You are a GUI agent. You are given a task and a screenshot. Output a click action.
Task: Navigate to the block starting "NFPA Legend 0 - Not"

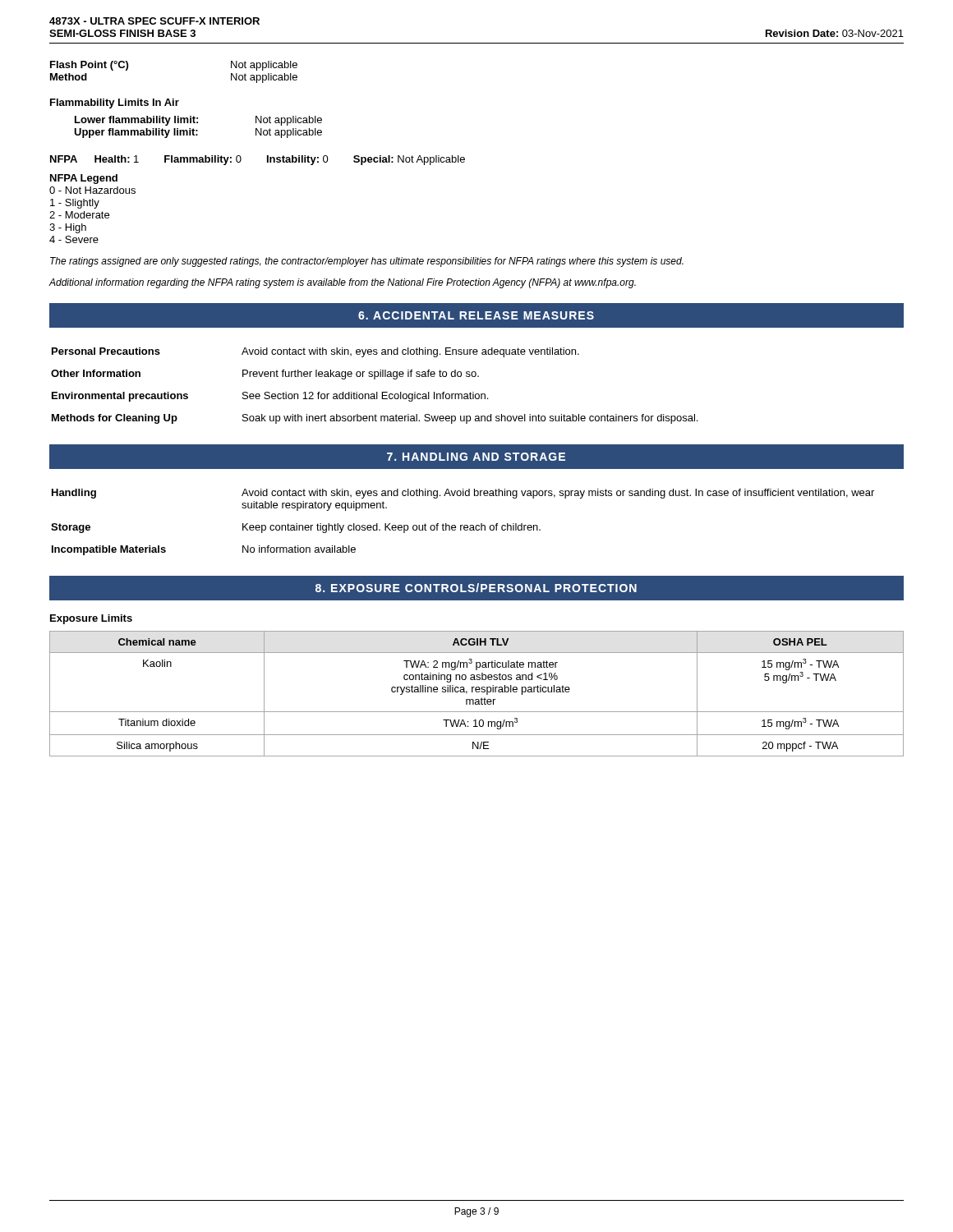[84, 179]
